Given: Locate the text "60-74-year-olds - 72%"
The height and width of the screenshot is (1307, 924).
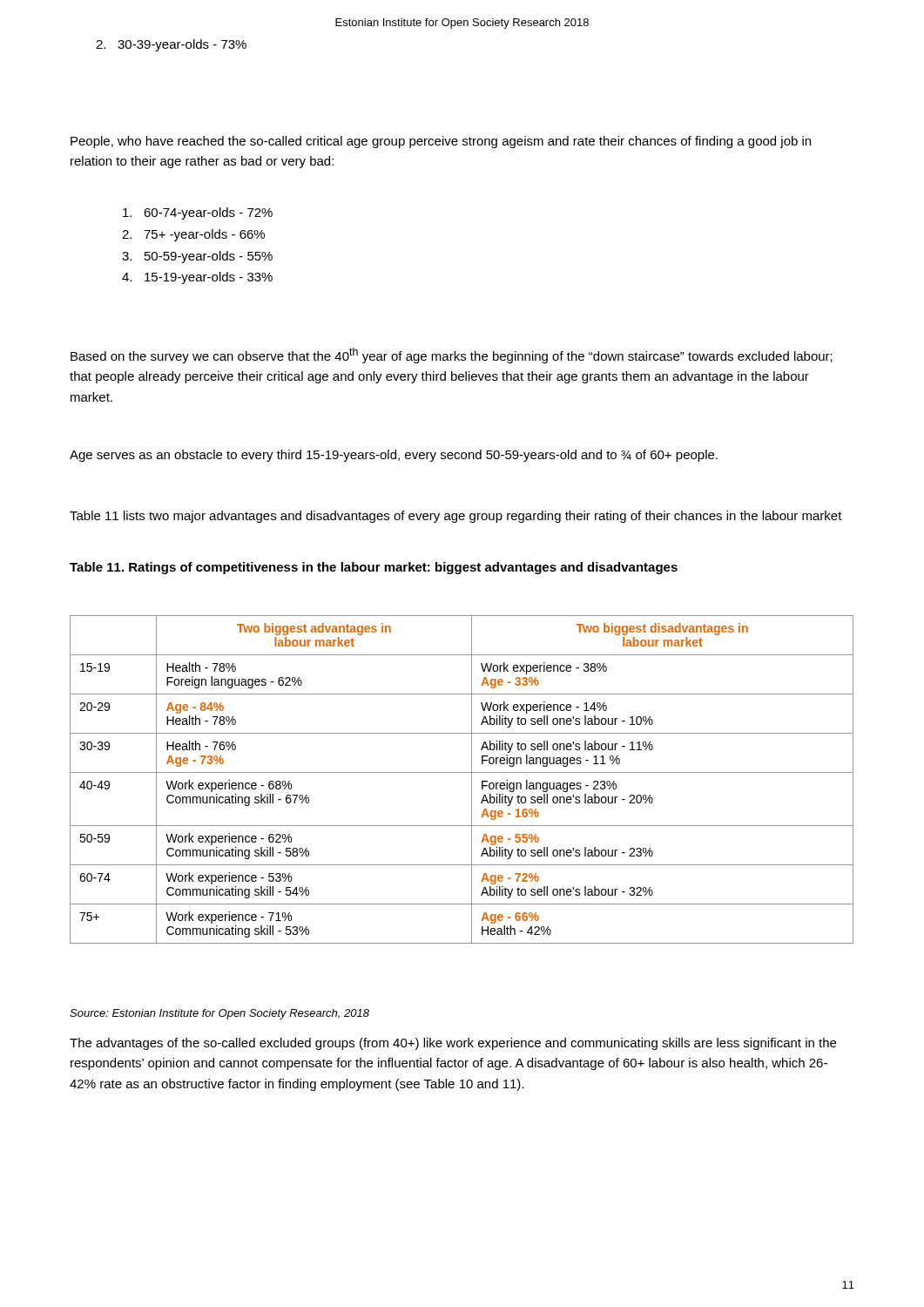Looking at the screenshot, I should tap(197, 212).
